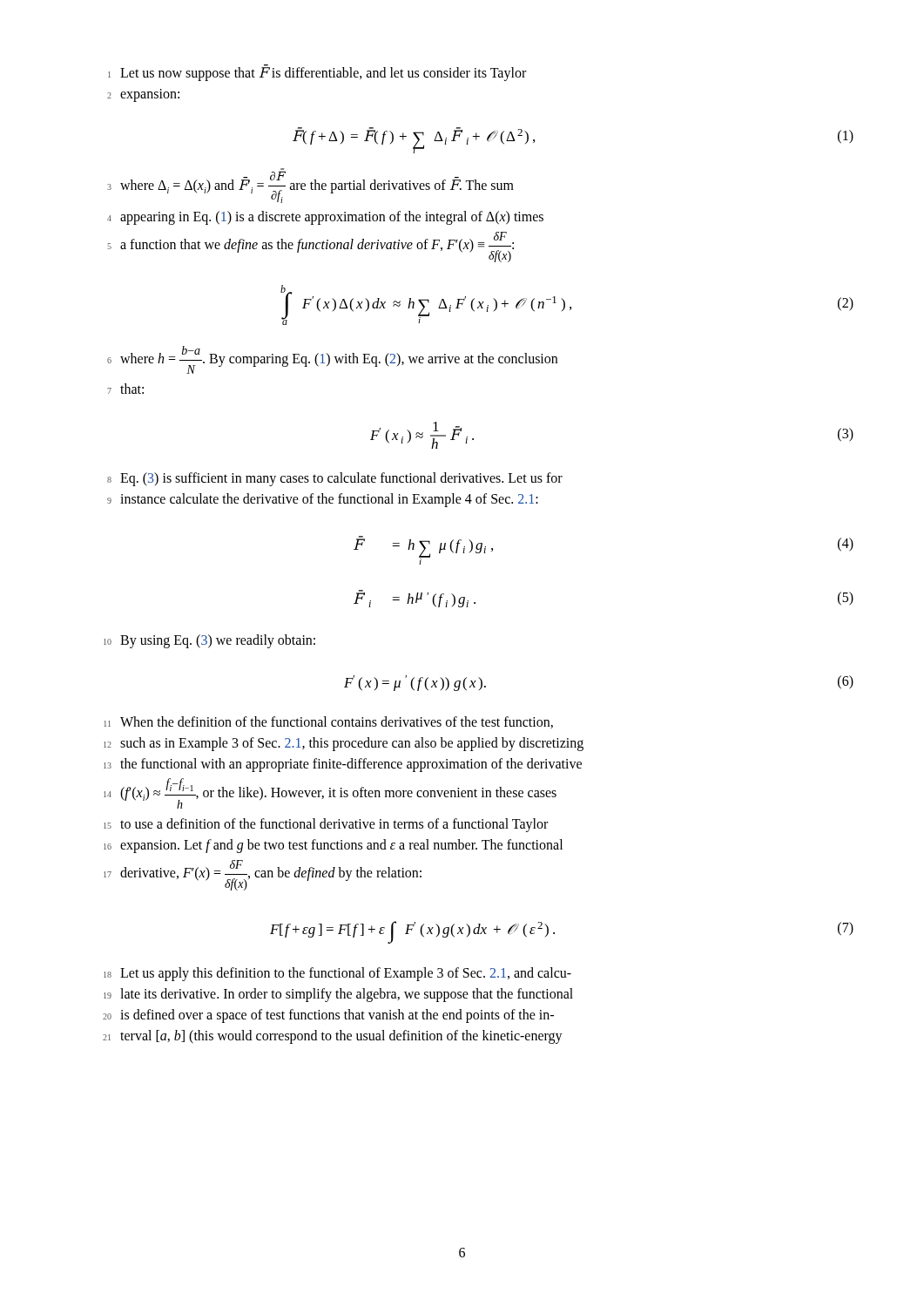Where is the passage that starts "8 Eq. (3) is sufficient in many cases"?
The width and height of the screenshot is (924, 1307).
tap(470, 489)
